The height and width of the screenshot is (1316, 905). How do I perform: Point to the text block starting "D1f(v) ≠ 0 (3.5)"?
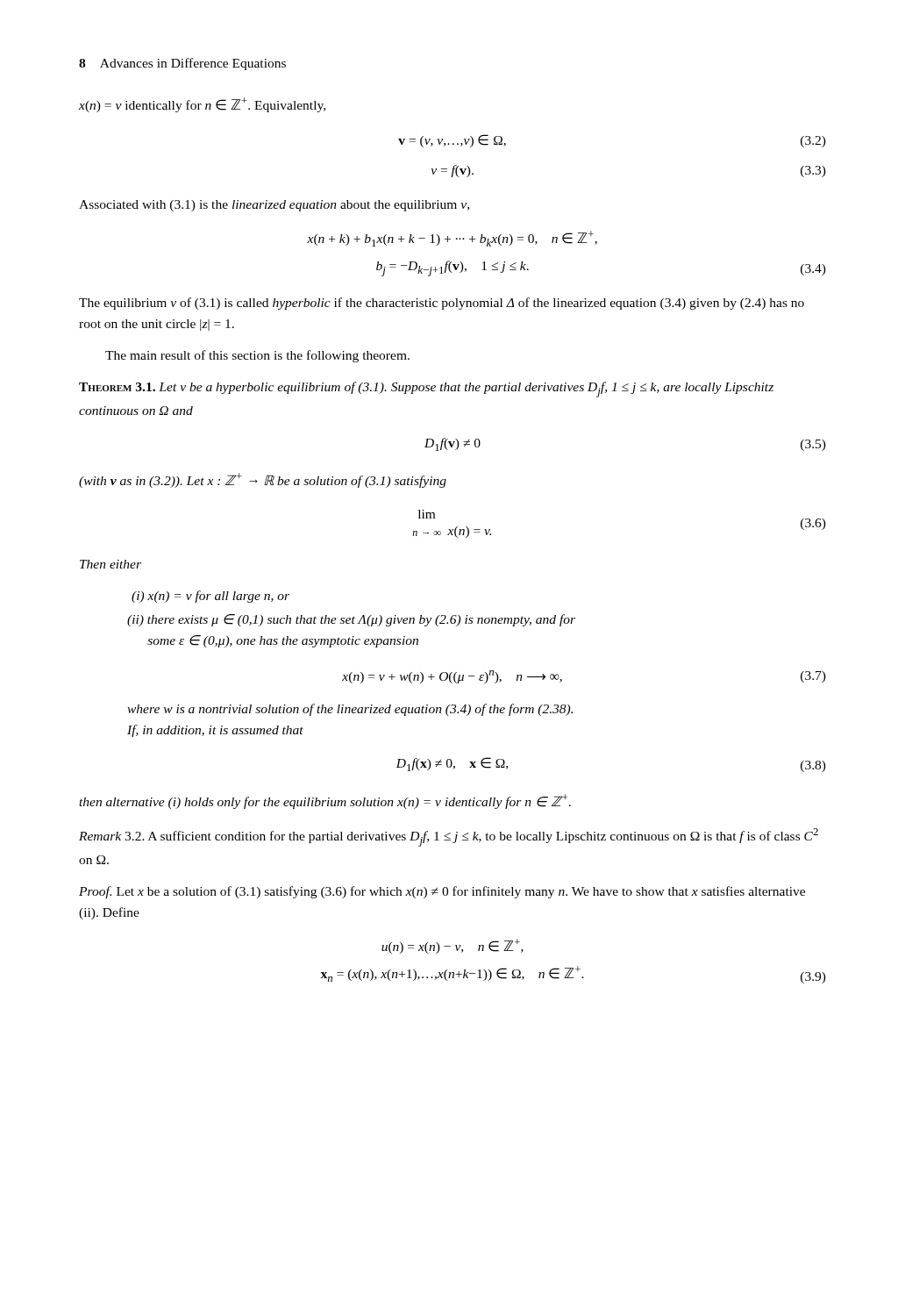[x=450, y=444]
